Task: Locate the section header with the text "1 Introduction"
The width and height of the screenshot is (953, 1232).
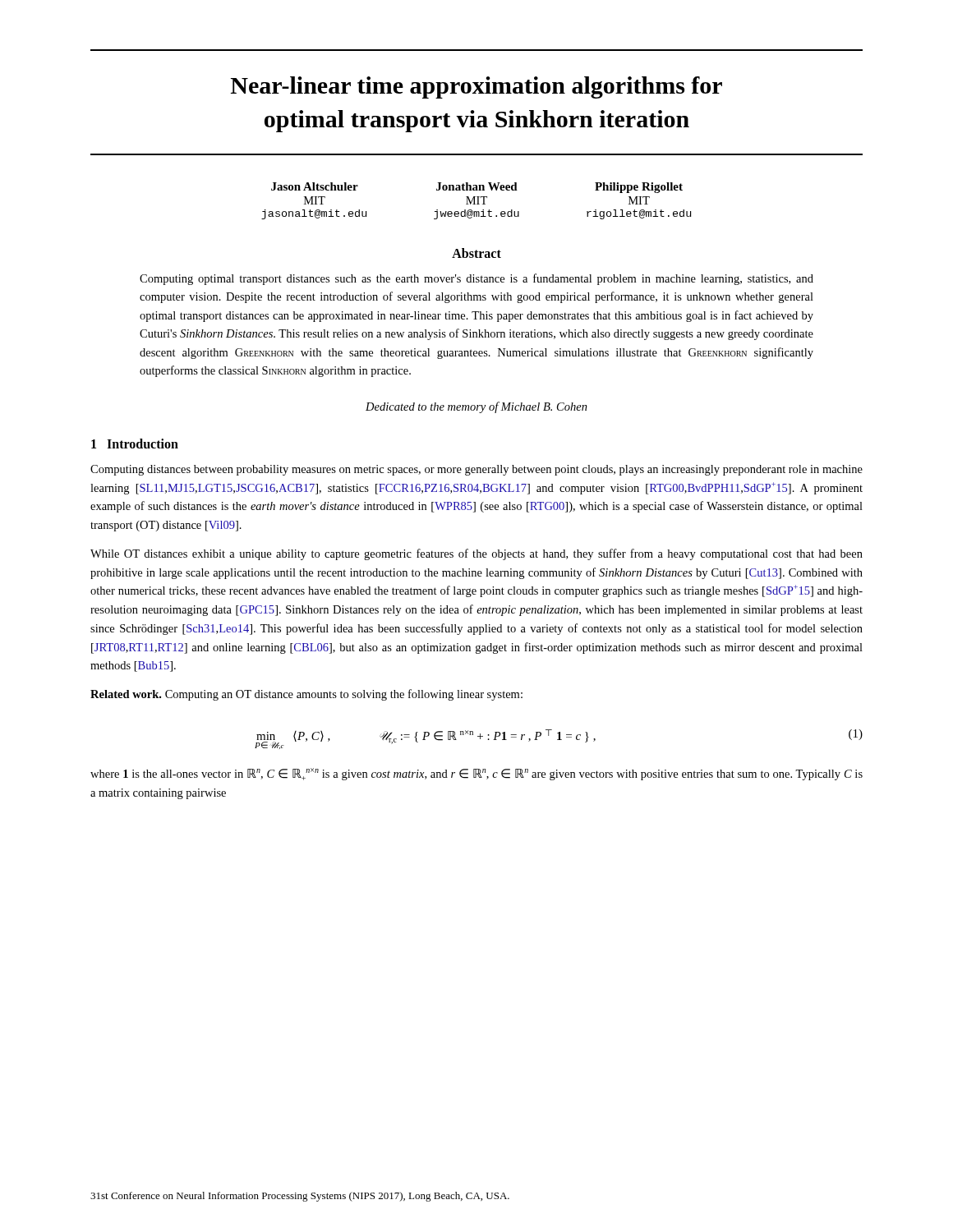Action: pyautogui.click(x=134, y=444)
